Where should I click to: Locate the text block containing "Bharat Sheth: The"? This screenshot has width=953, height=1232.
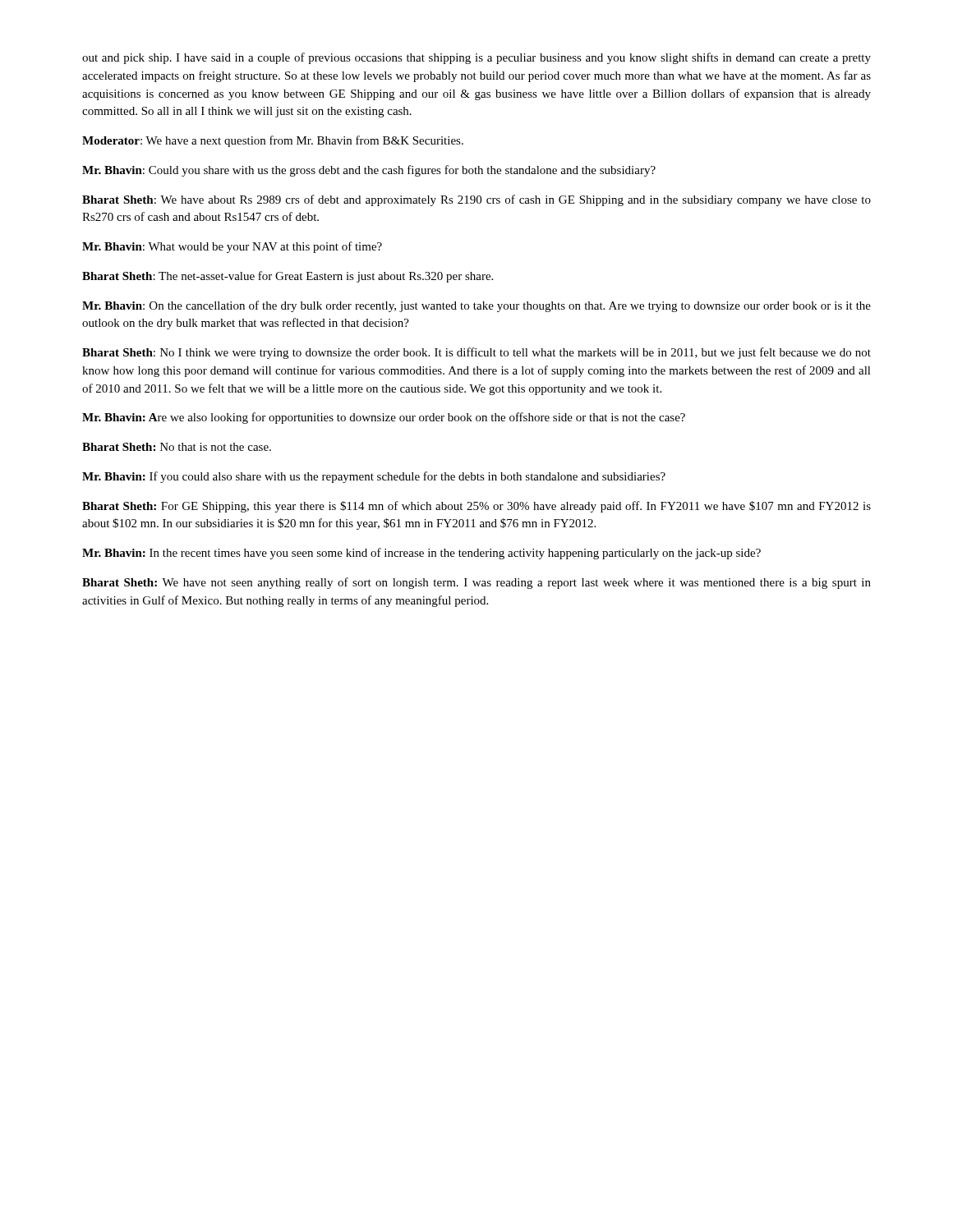(476, 277)
